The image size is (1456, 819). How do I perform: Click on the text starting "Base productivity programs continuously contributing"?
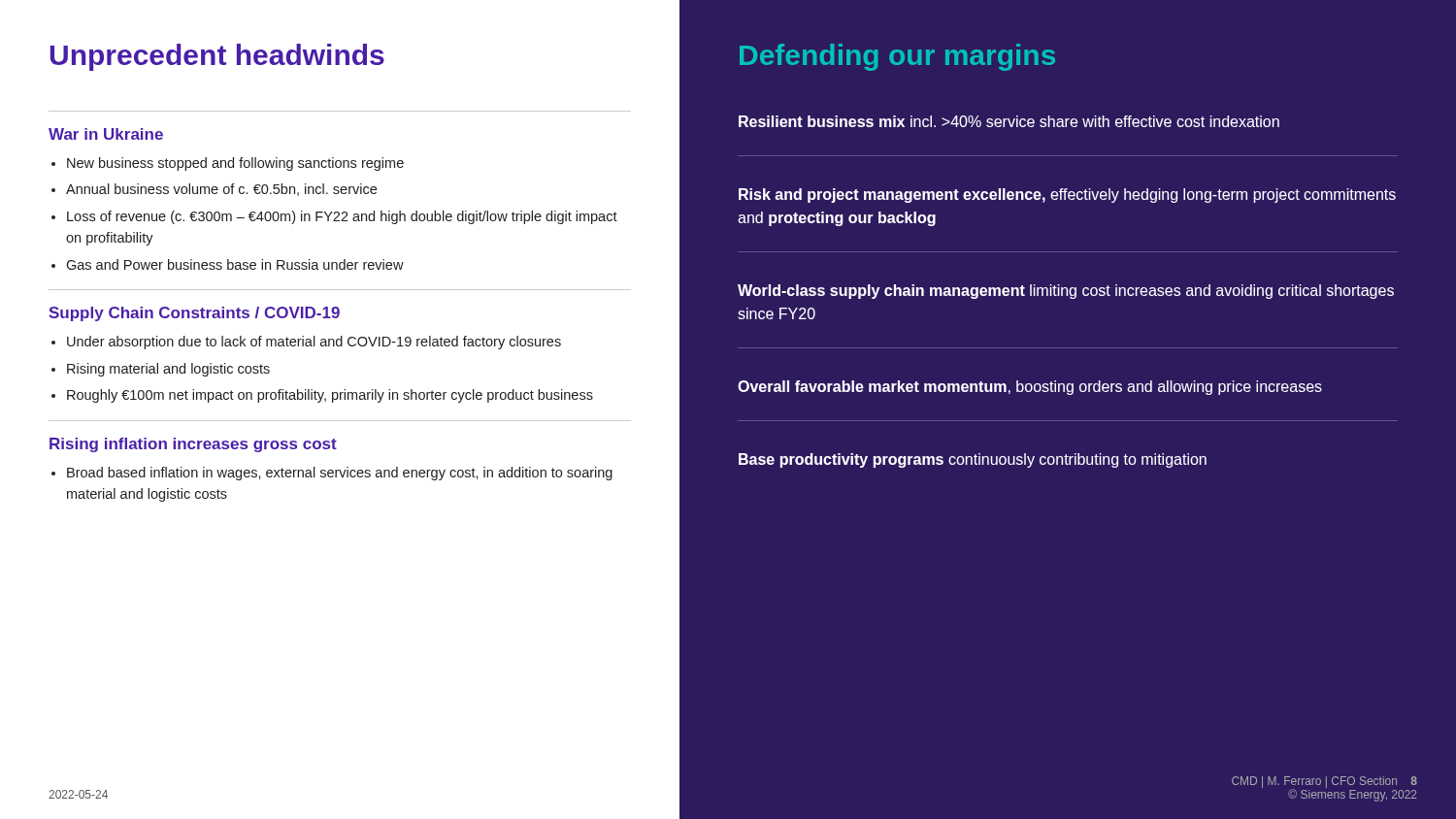(1068, 460)
